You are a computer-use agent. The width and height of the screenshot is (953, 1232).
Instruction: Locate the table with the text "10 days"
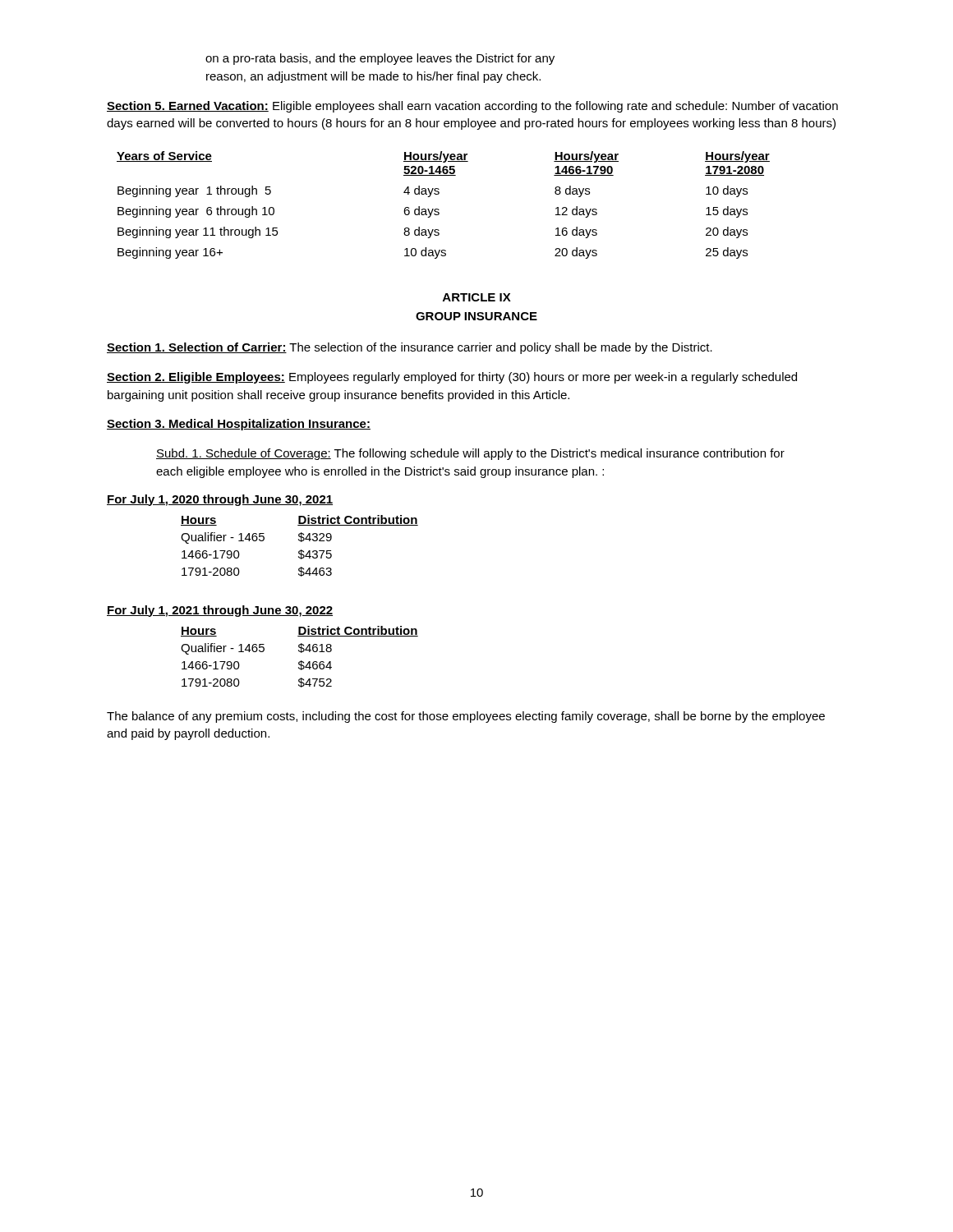(476, 204)
